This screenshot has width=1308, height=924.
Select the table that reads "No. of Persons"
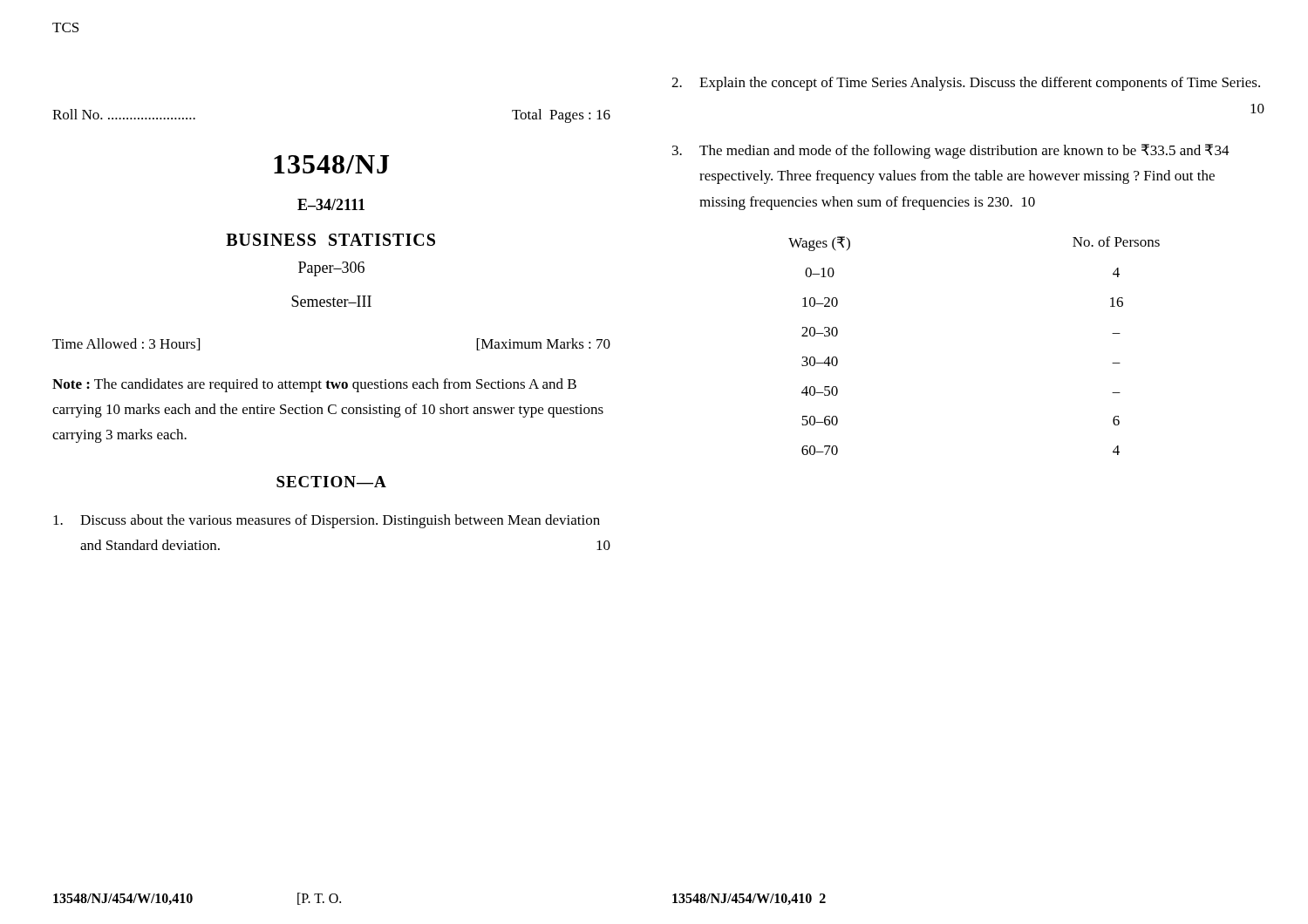pos(968,346)
